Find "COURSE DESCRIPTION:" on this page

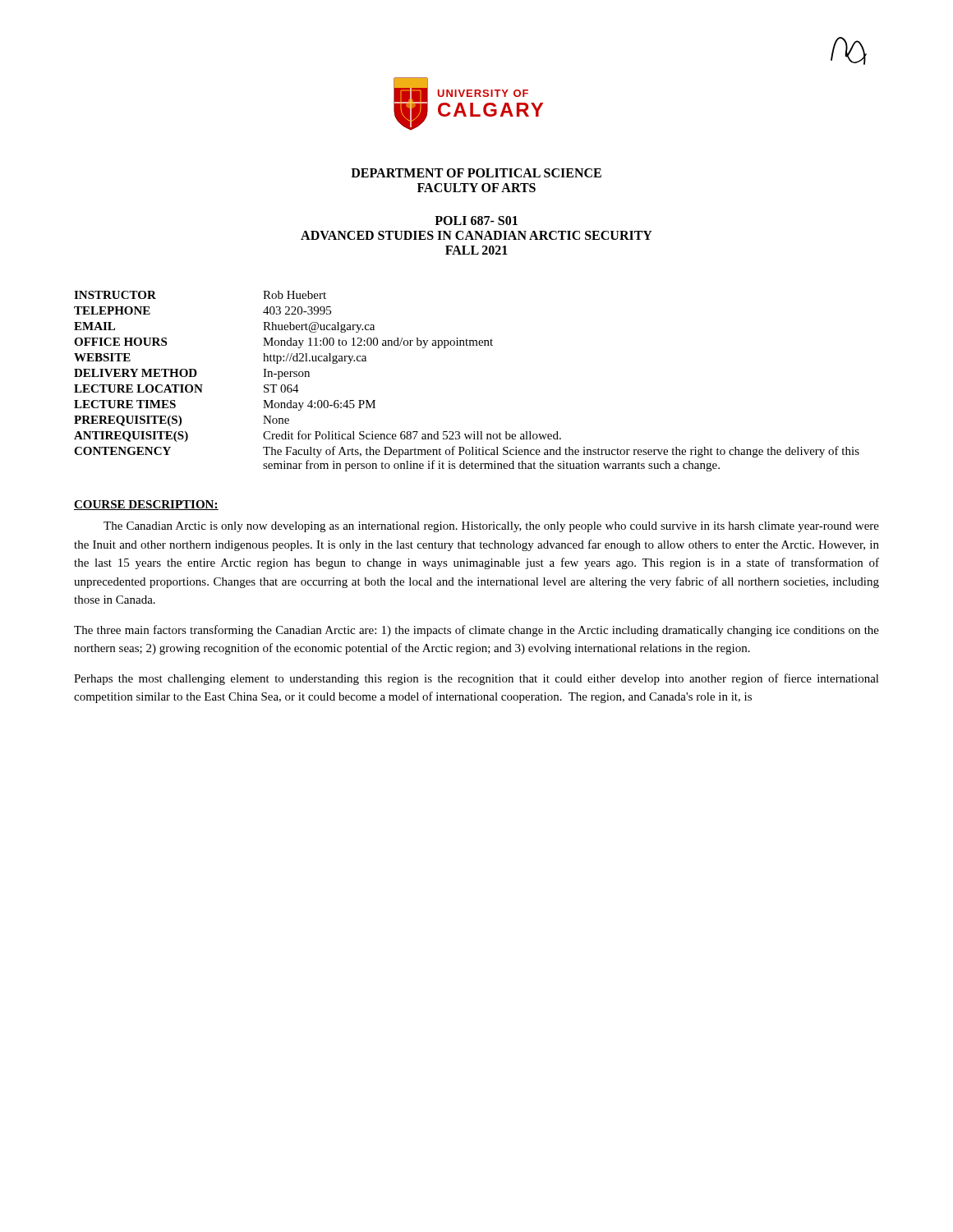[146, 504]
